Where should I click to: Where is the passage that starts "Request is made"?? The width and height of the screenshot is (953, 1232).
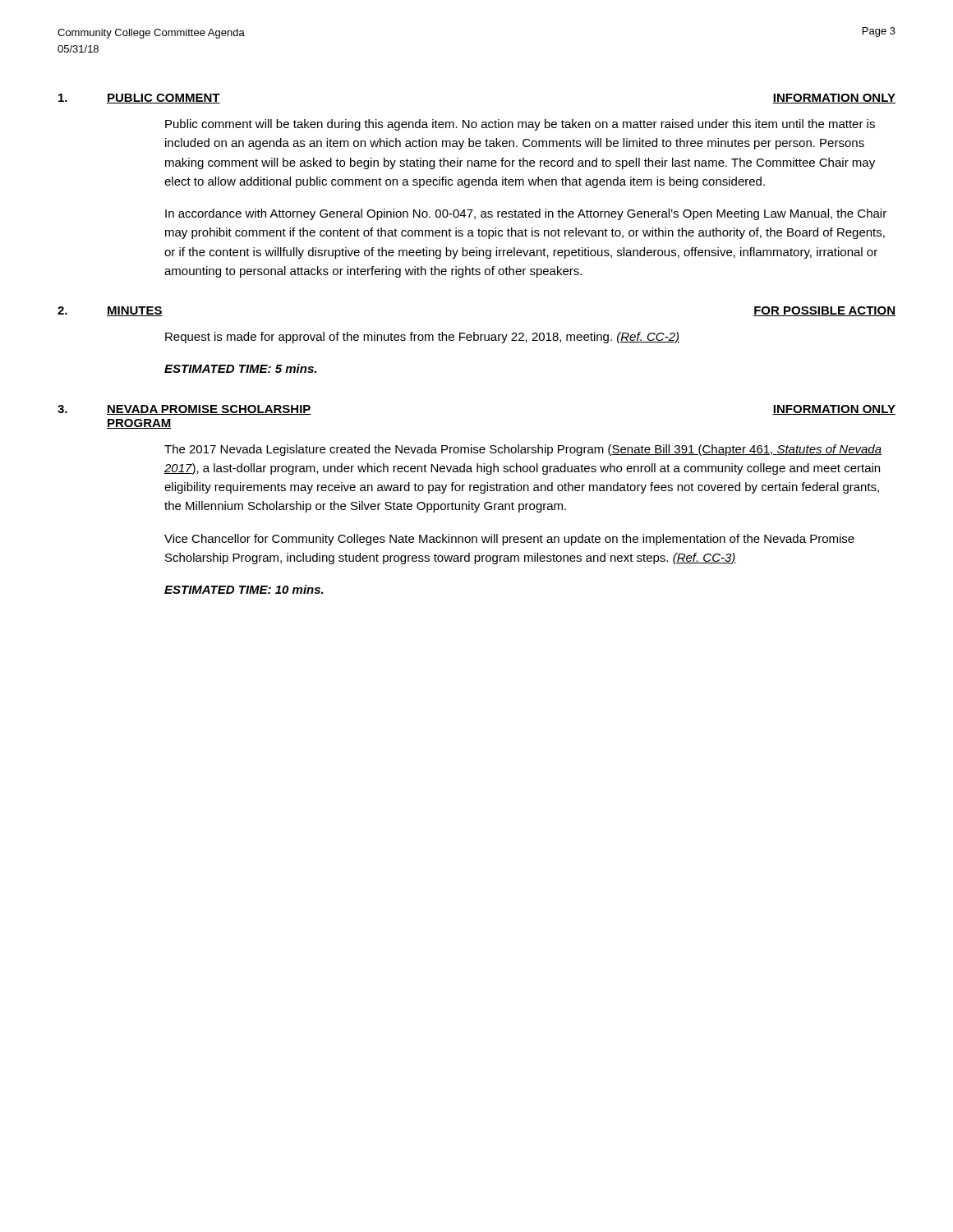pos(422,338)
